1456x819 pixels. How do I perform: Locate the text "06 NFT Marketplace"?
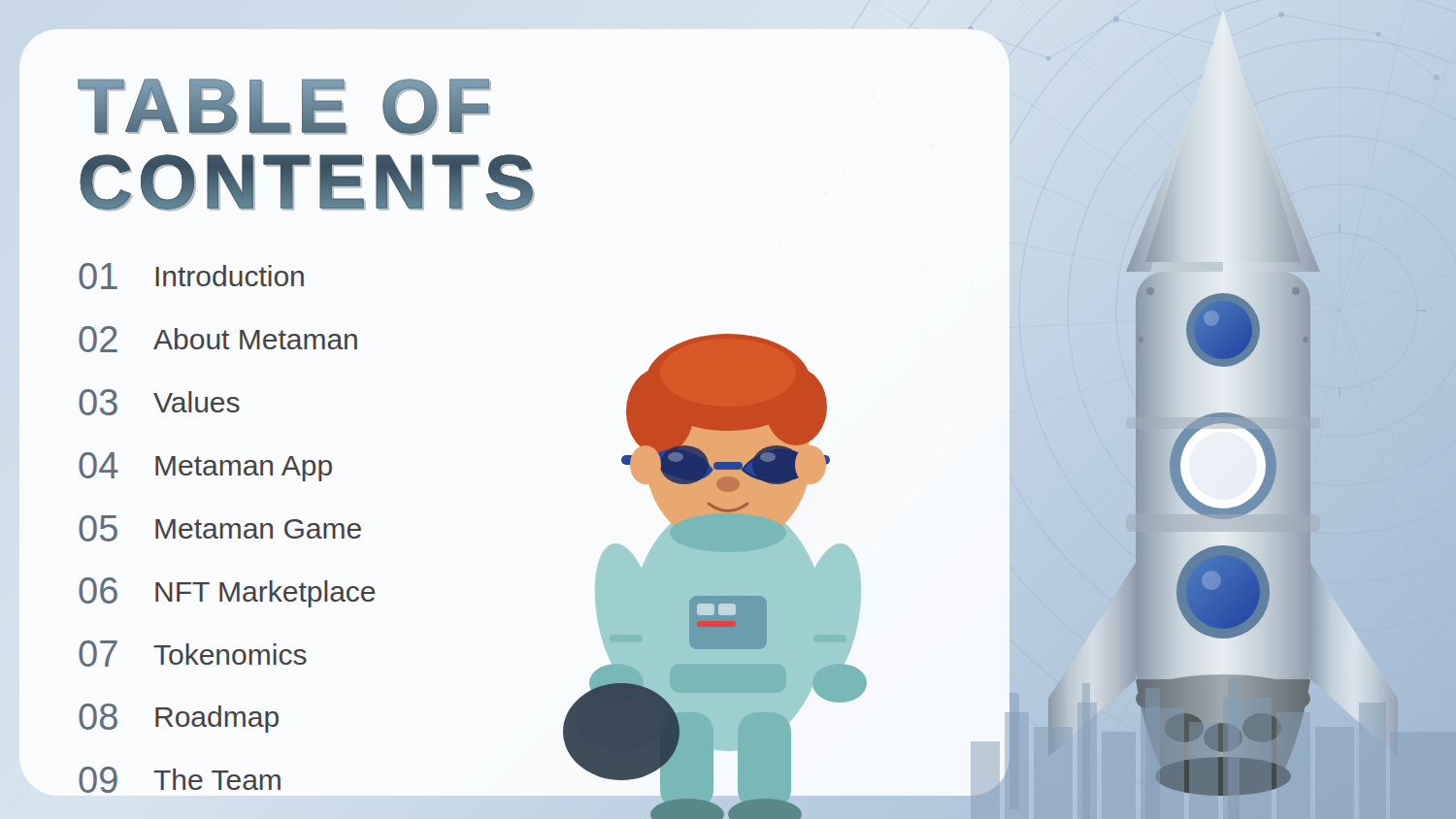pyautogui.click(x=227, y=592)
